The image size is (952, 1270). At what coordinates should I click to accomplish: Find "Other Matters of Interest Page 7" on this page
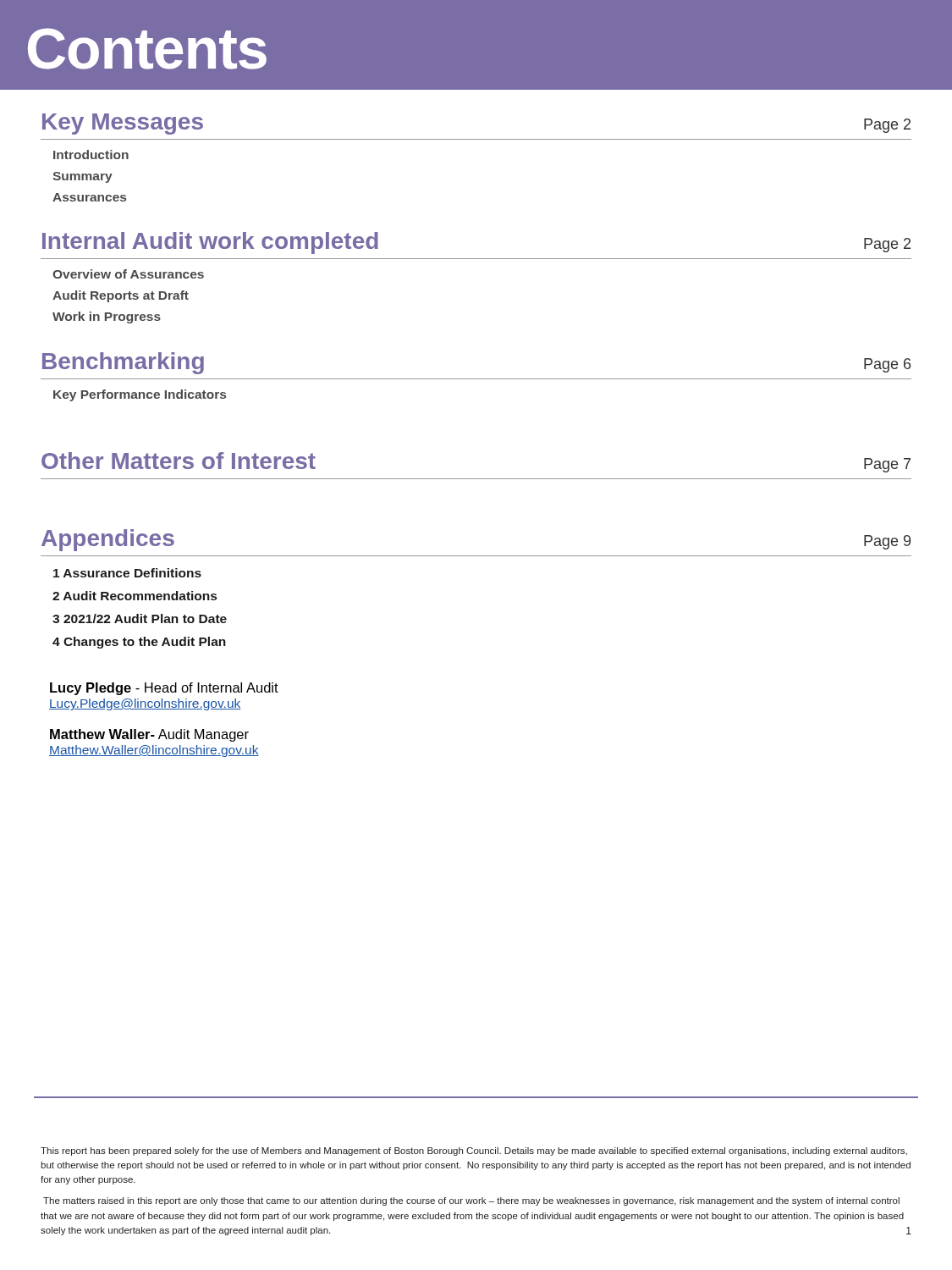(x=177, y=462)
